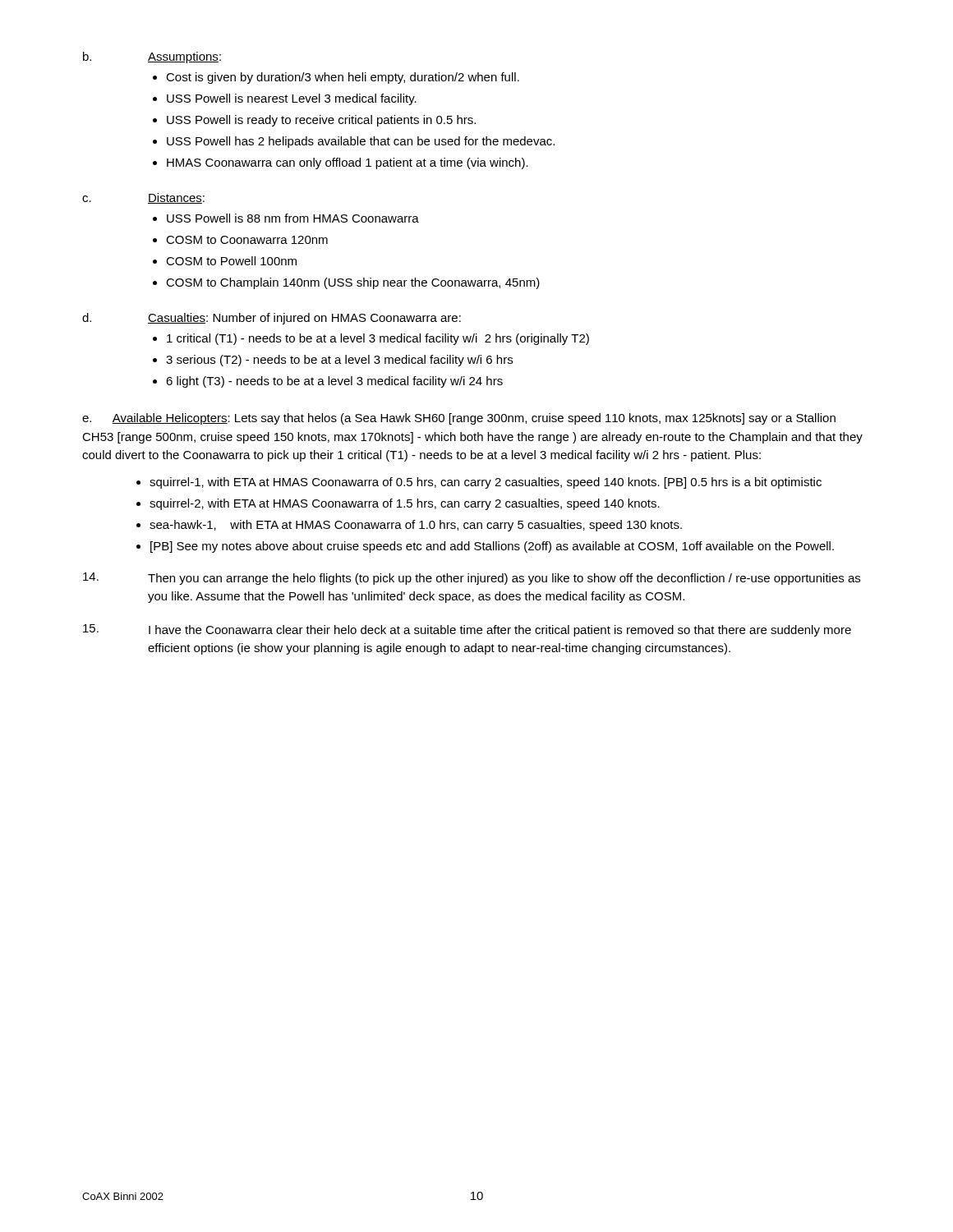Select the text starting "[PB] See my notes above about"
Screen dimensions: 1232x953
[x=492, y=545]
